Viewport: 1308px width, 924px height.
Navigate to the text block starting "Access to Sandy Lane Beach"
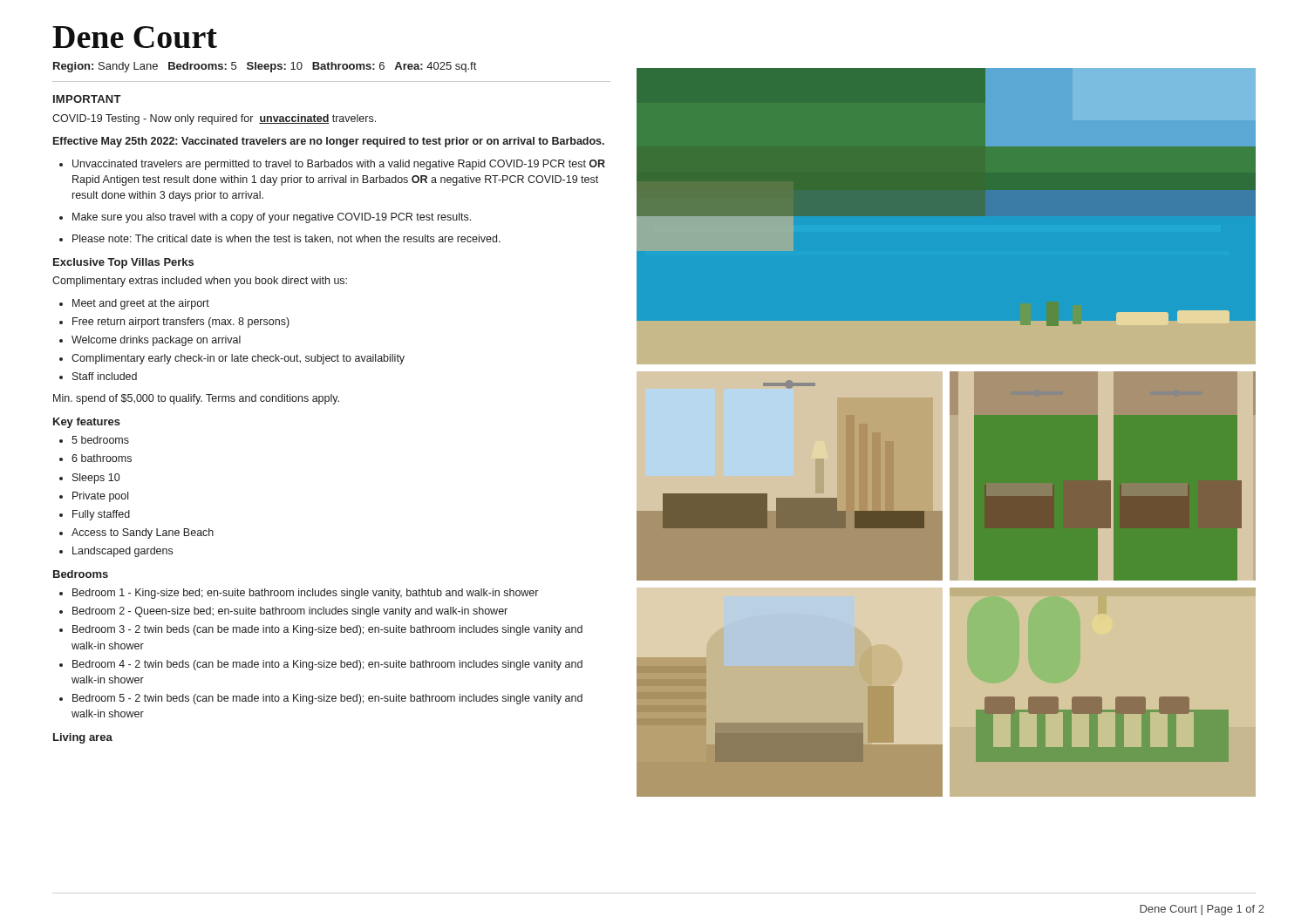coord(136,533)
